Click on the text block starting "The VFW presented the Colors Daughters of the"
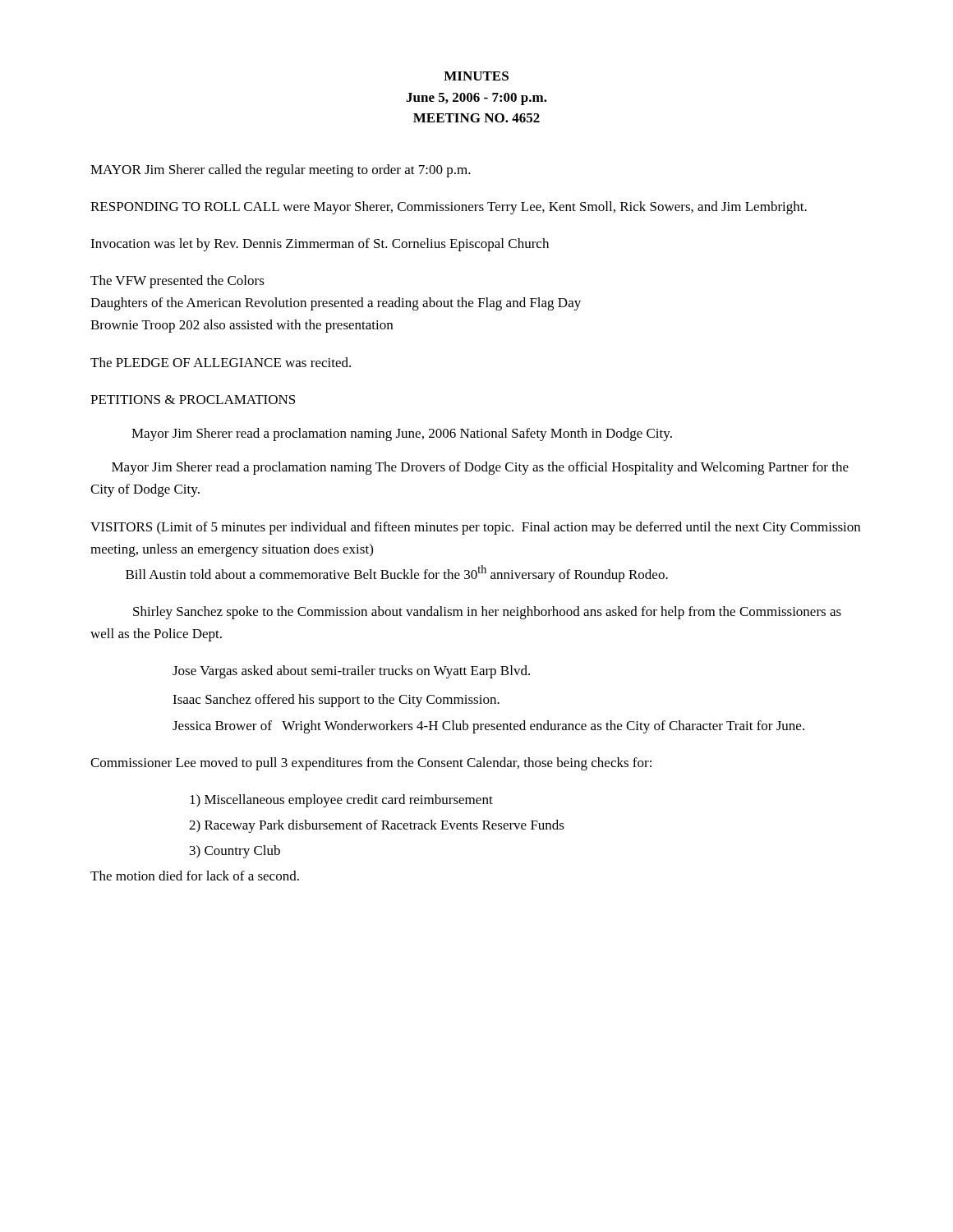 (x=336, y=303)
